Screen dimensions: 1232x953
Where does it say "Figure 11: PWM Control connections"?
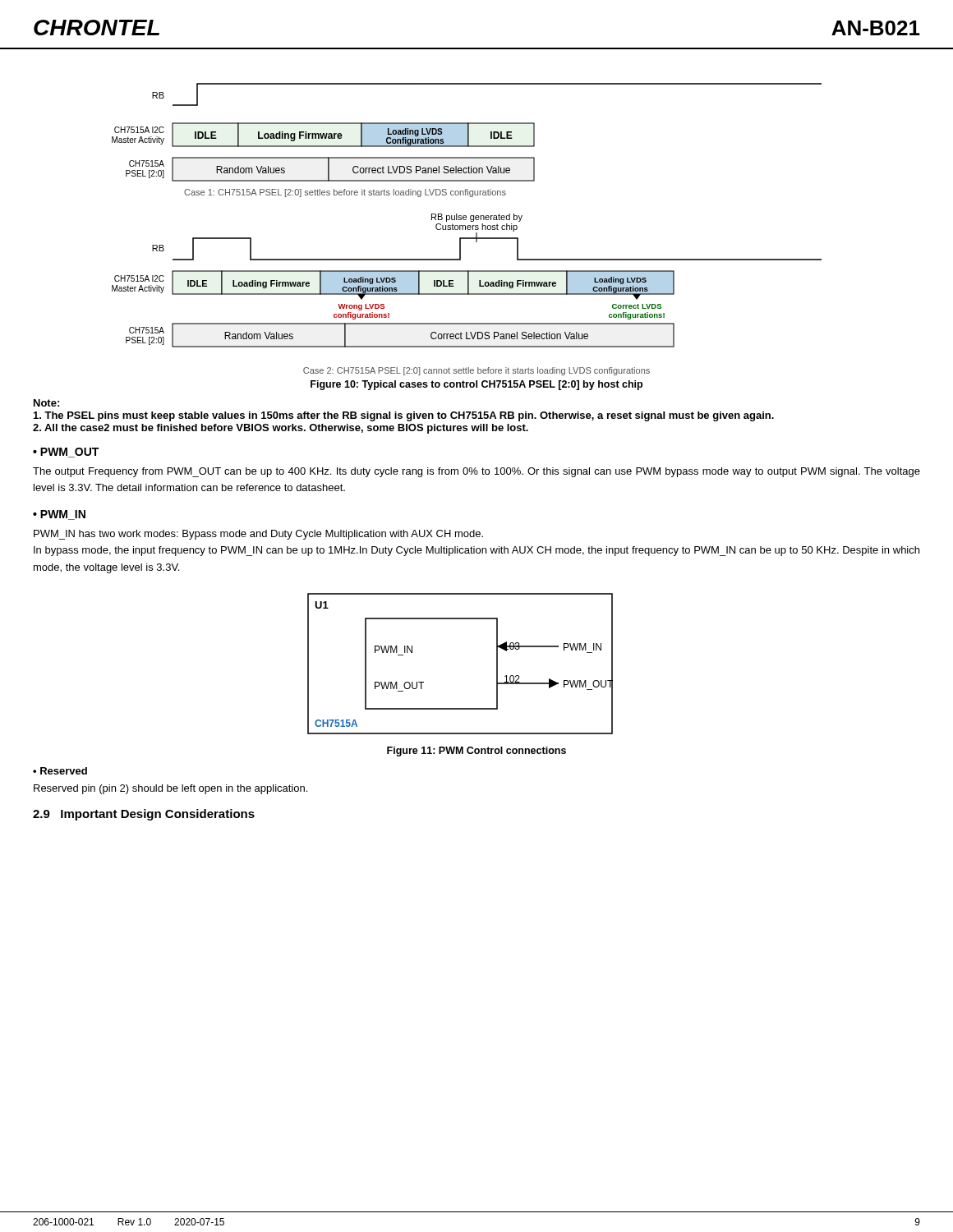pos(476,750)
